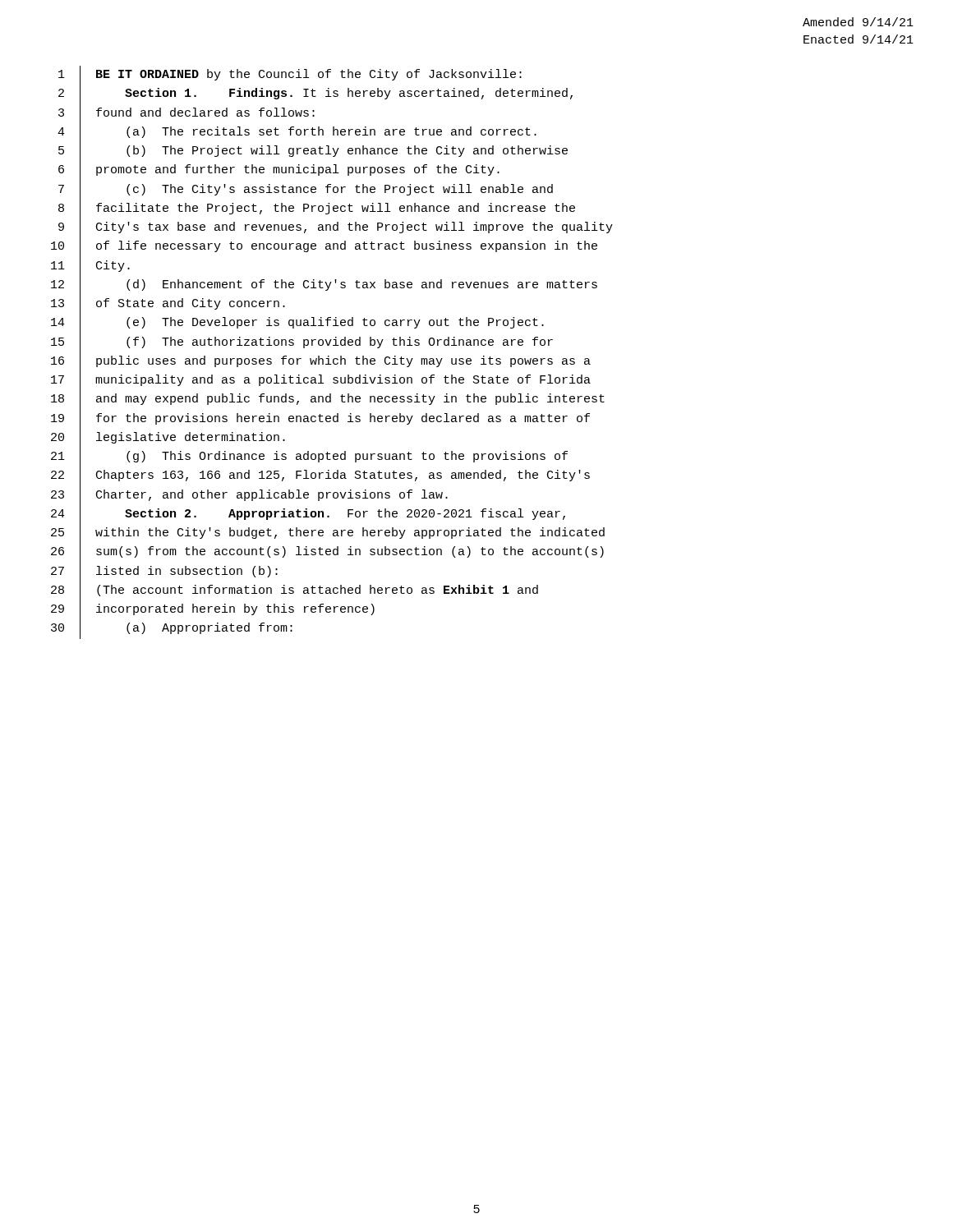Find the element starting "27 listed in subsection (b):"
The image size is (953, 1232).
tap(164, 572)
